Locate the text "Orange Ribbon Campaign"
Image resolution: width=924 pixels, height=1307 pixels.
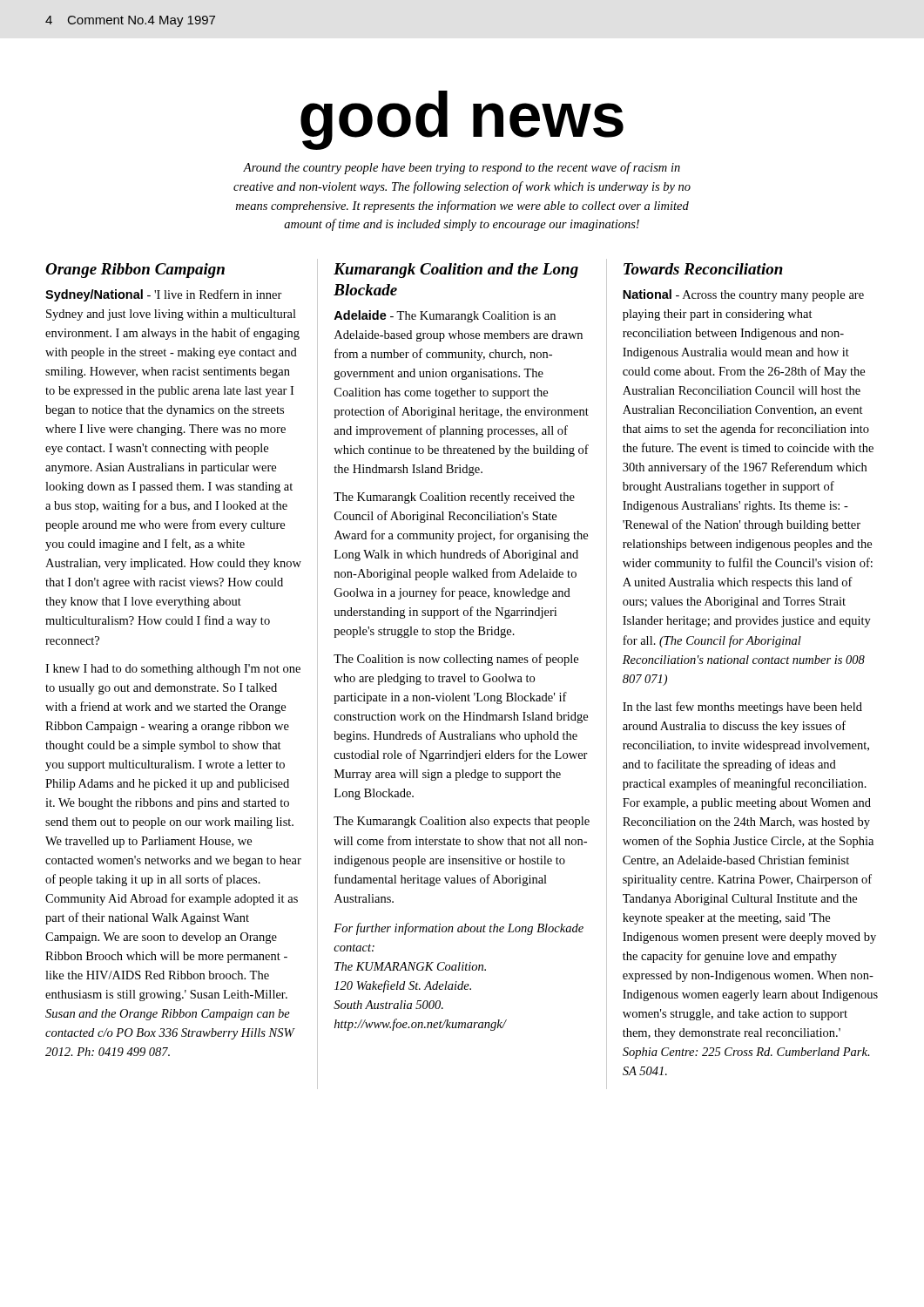click(135, 269)
